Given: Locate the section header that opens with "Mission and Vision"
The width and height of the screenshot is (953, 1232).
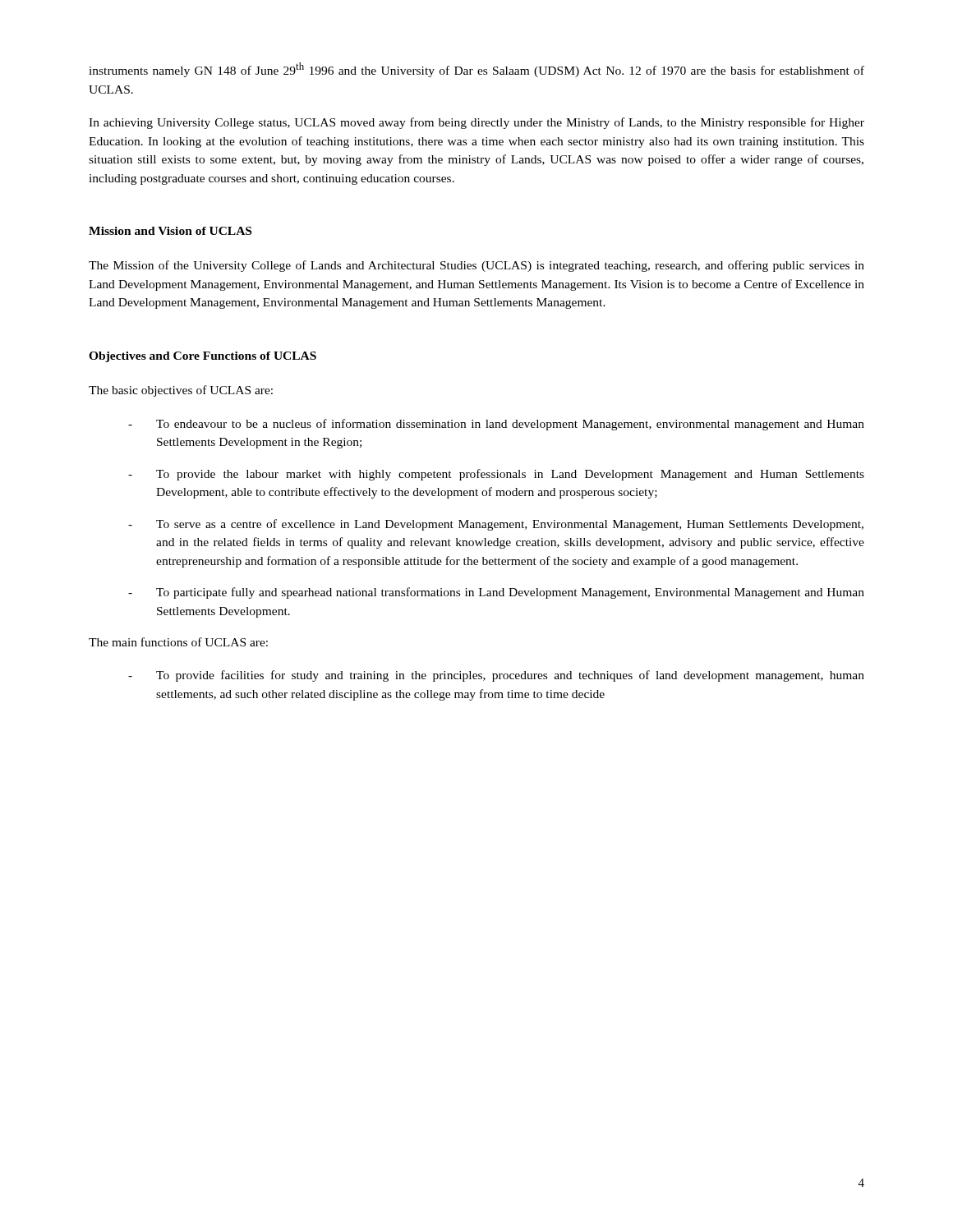Looking at the screenshot, I should tap(170, 230).
